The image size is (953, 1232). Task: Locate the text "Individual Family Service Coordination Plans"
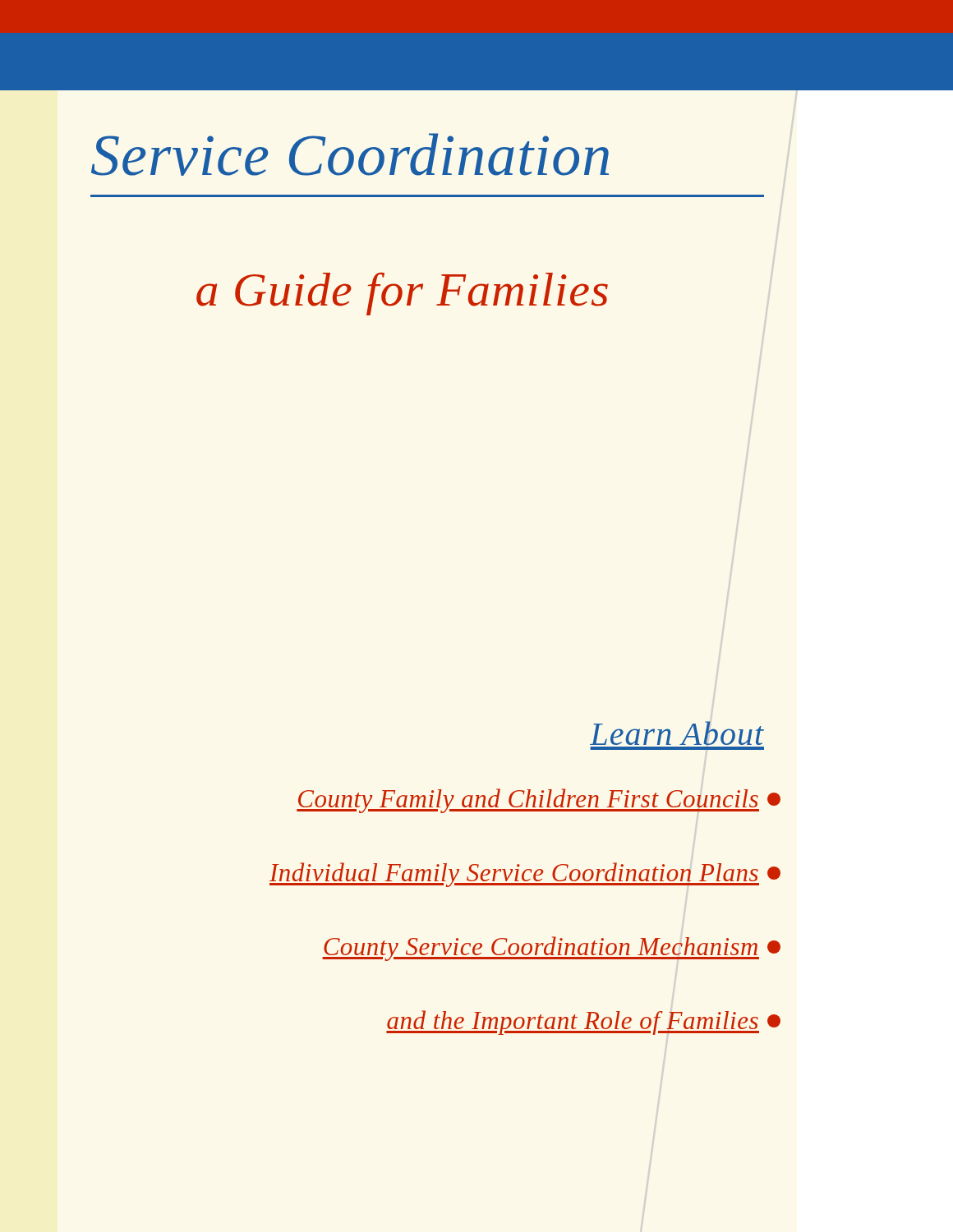click(525, 873)
